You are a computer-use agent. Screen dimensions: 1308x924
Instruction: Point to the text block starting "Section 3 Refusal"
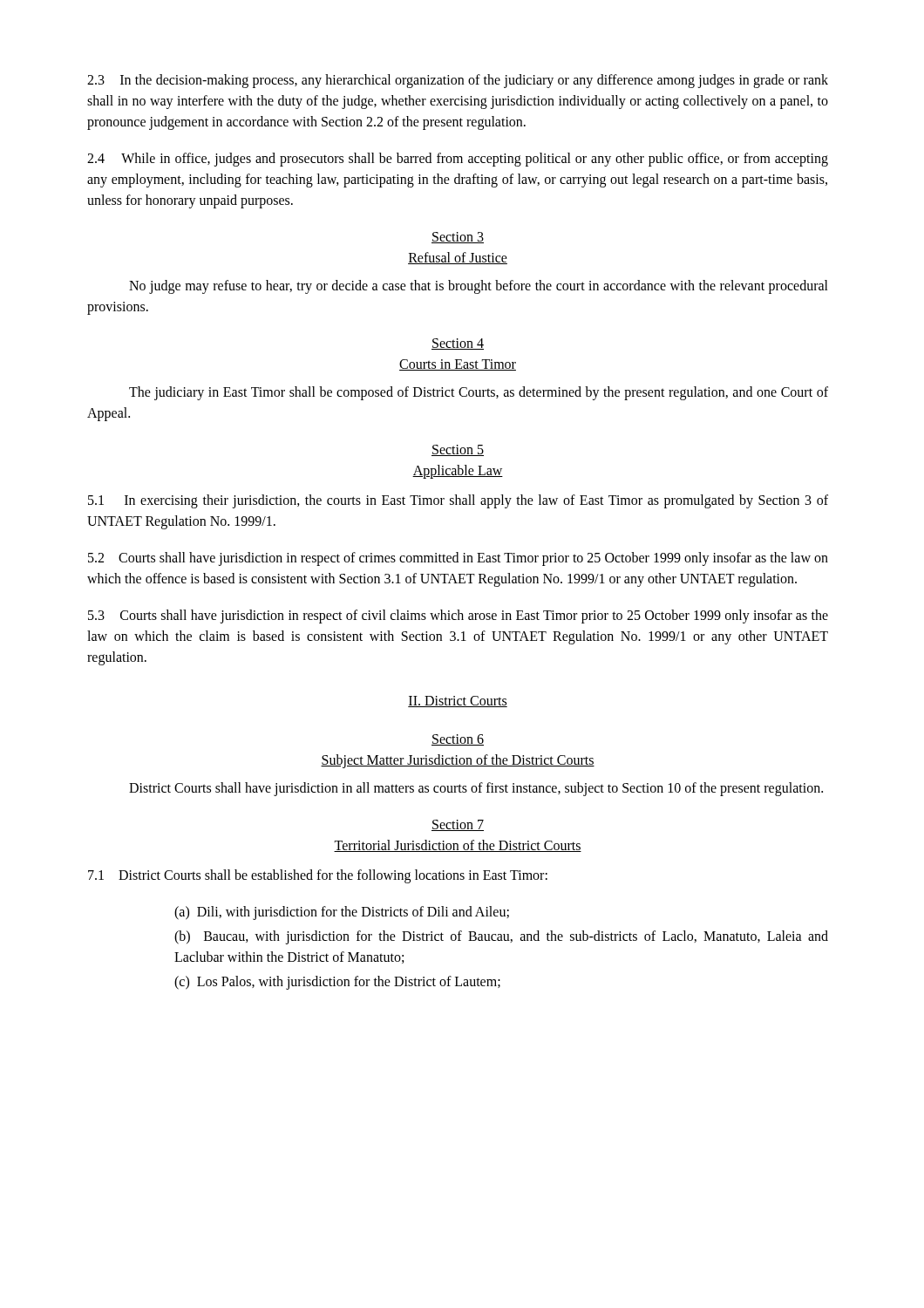pyautogui.click(x=458, y=248)
